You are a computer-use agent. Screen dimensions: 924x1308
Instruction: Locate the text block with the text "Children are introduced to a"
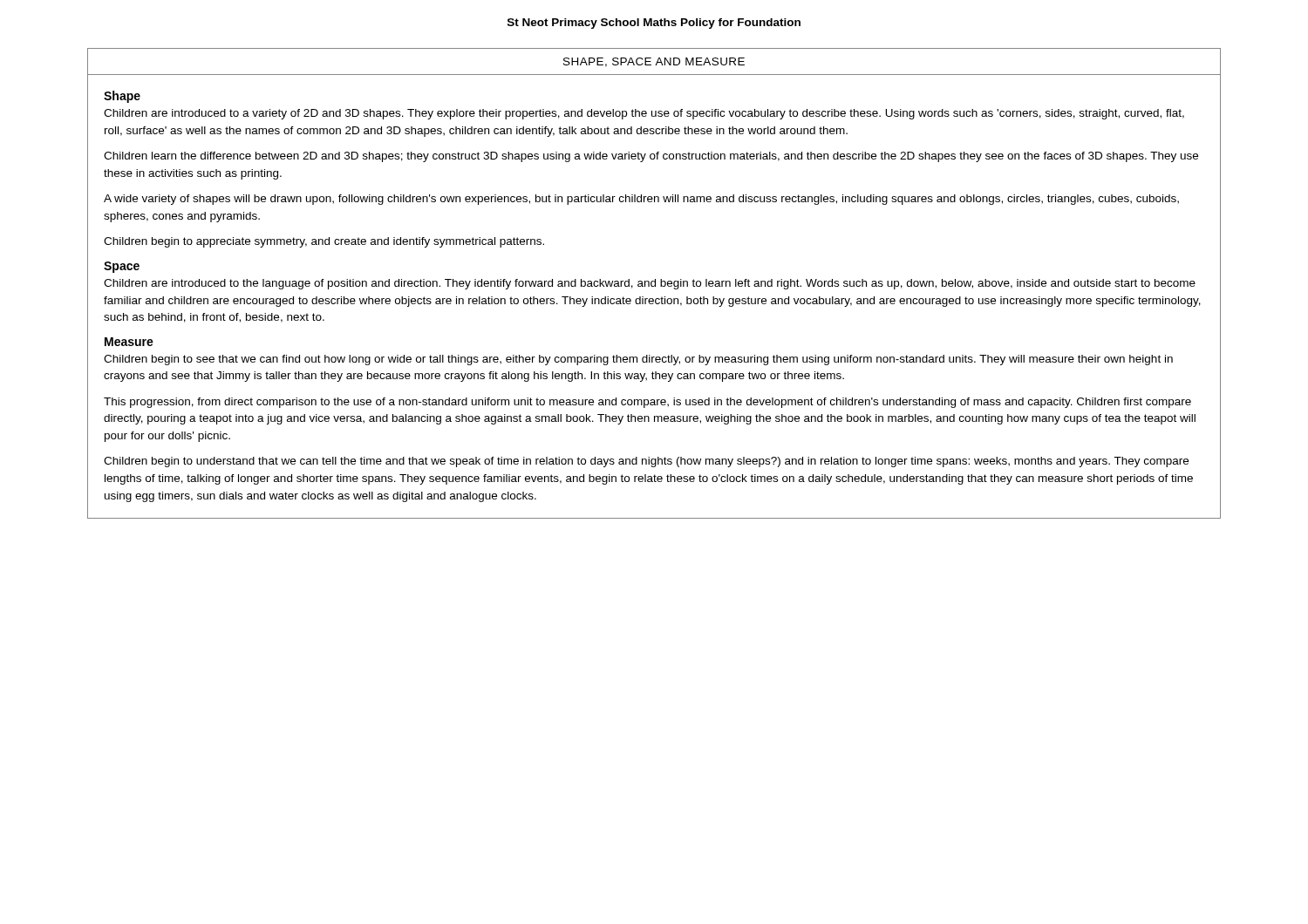click(644, 121)
